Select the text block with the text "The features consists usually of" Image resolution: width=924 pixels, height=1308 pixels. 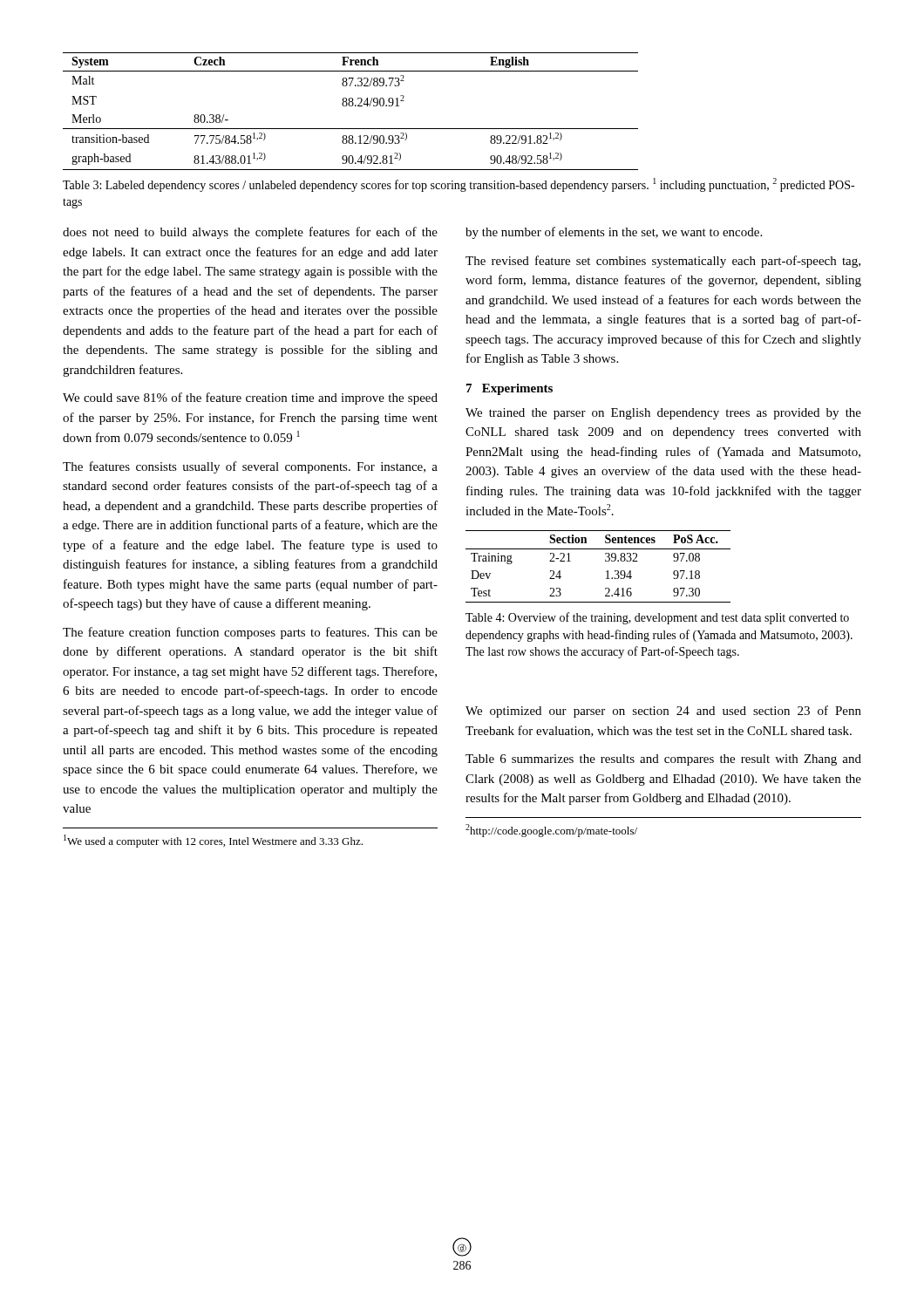(x=250, y=535)
